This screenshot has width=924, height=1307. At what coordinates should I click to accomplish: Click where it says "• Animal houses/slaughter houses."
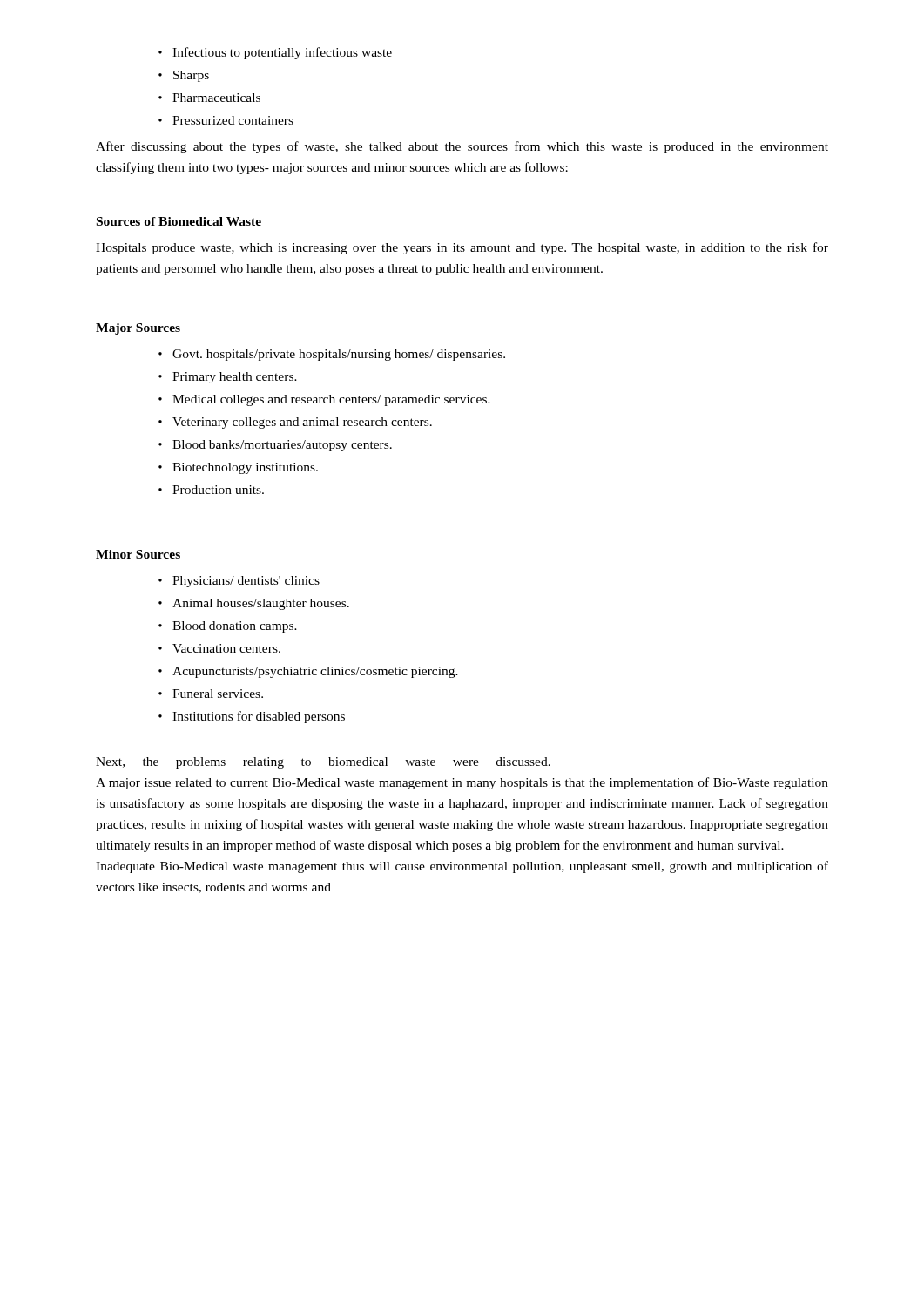(x=254, y=604)
